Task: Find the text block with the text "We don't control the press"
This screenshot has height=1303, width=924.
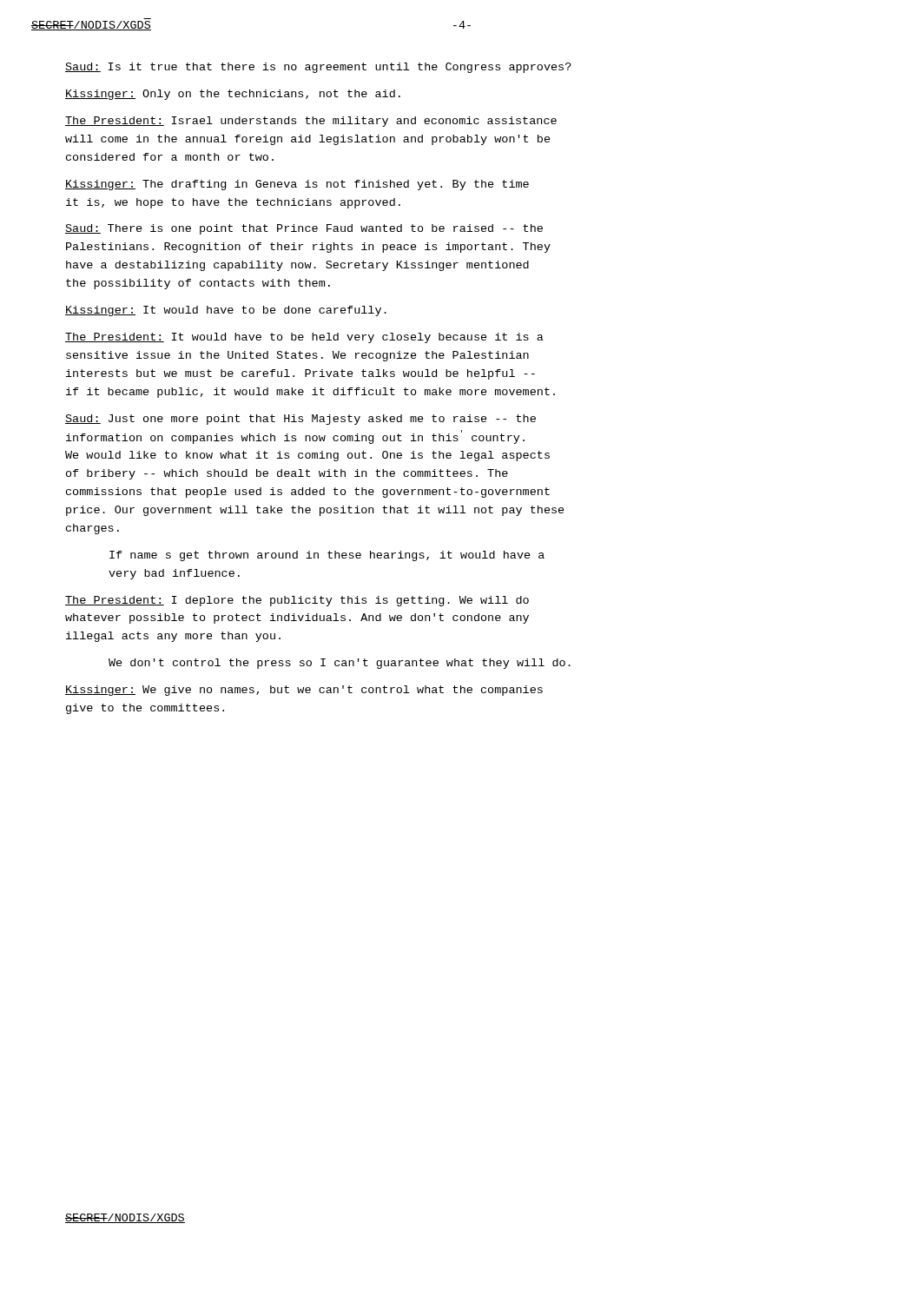Action: click(341, 663)
